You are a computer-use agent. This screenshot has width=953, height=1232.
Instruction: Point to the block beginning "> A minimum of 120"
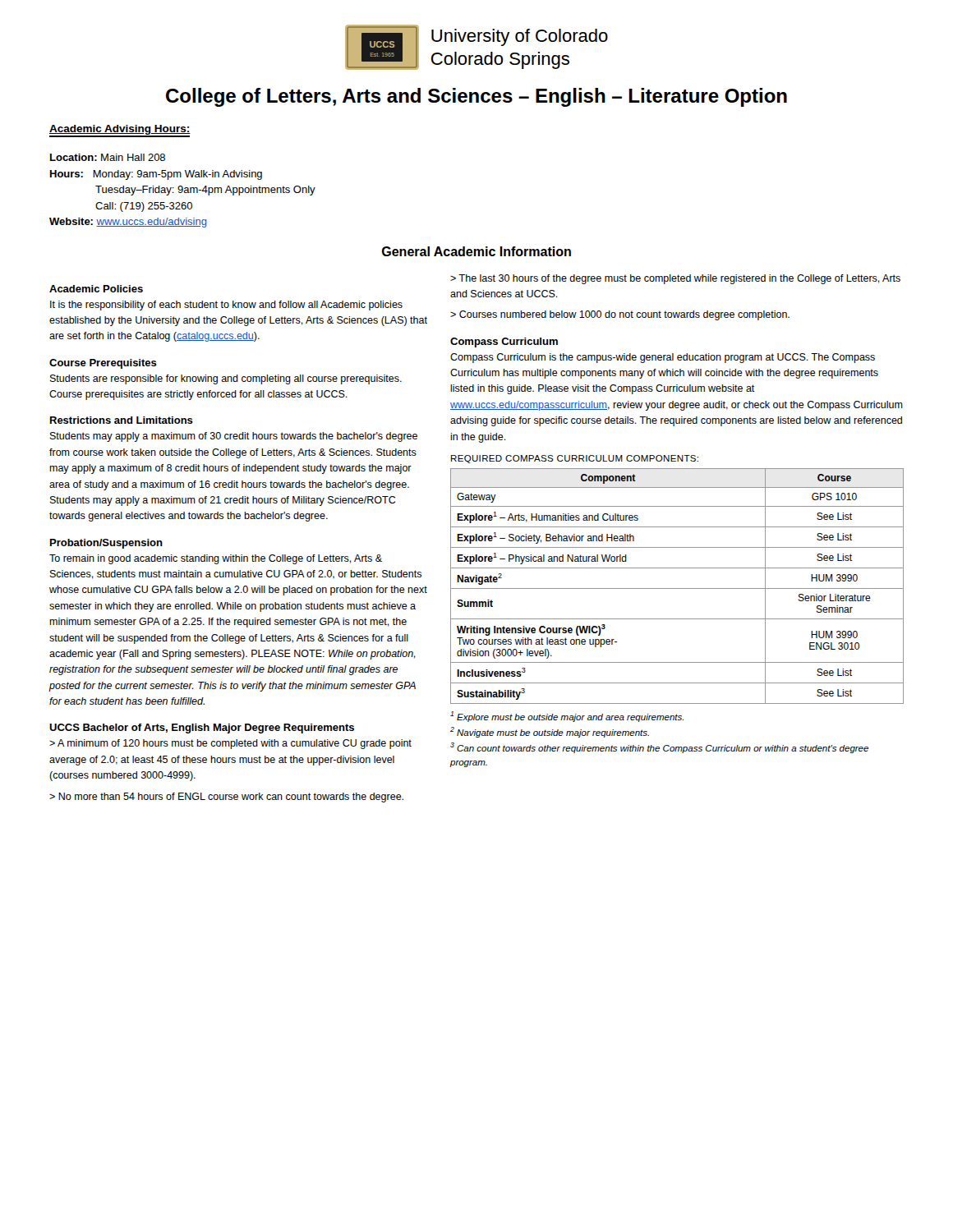tap(230, 760)
